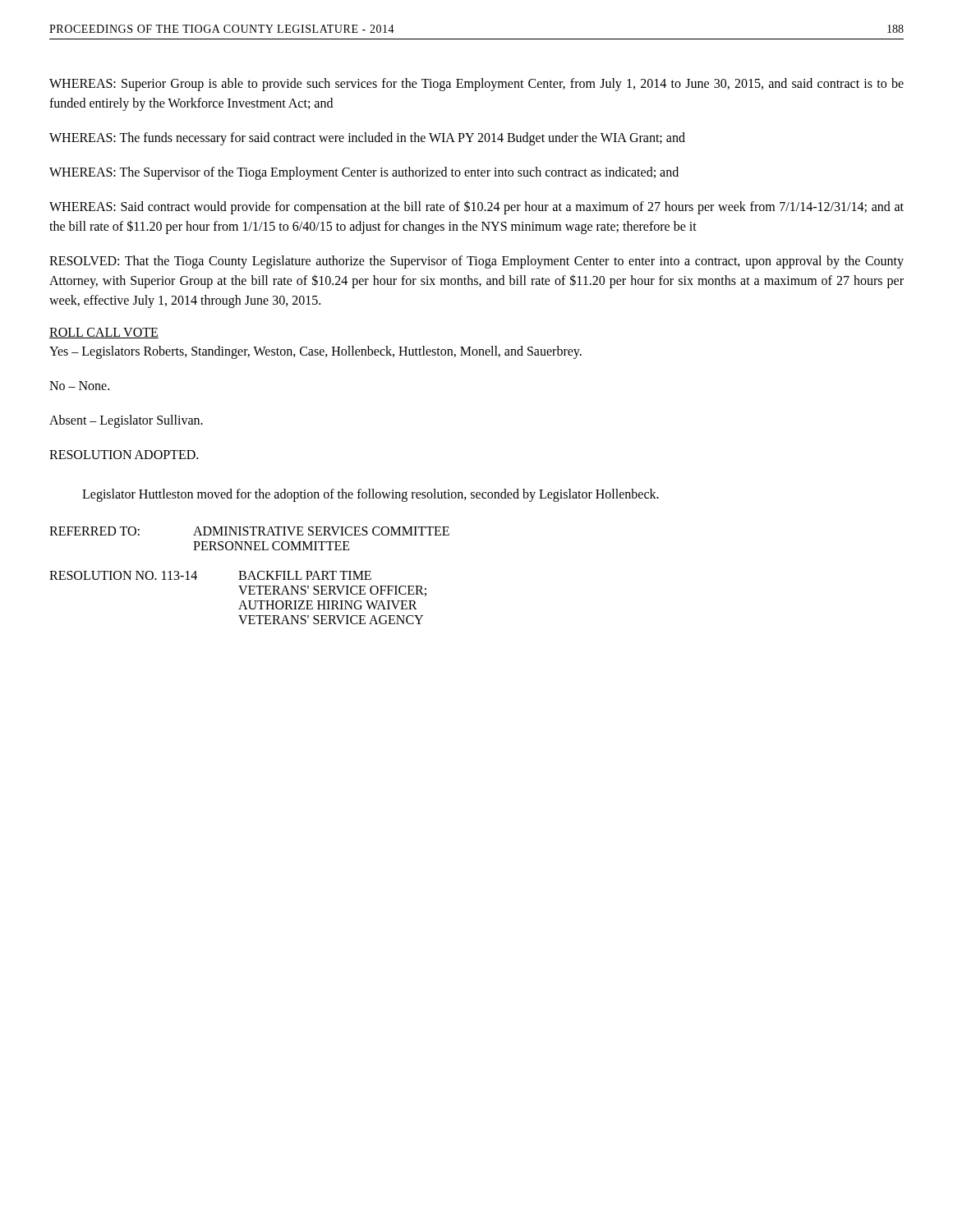Select the text block containing "WHEREAS: The Supervisor of the Tioga Employment Center"
This screenshot has height=1232, width=953.
[x=364, y=172]
